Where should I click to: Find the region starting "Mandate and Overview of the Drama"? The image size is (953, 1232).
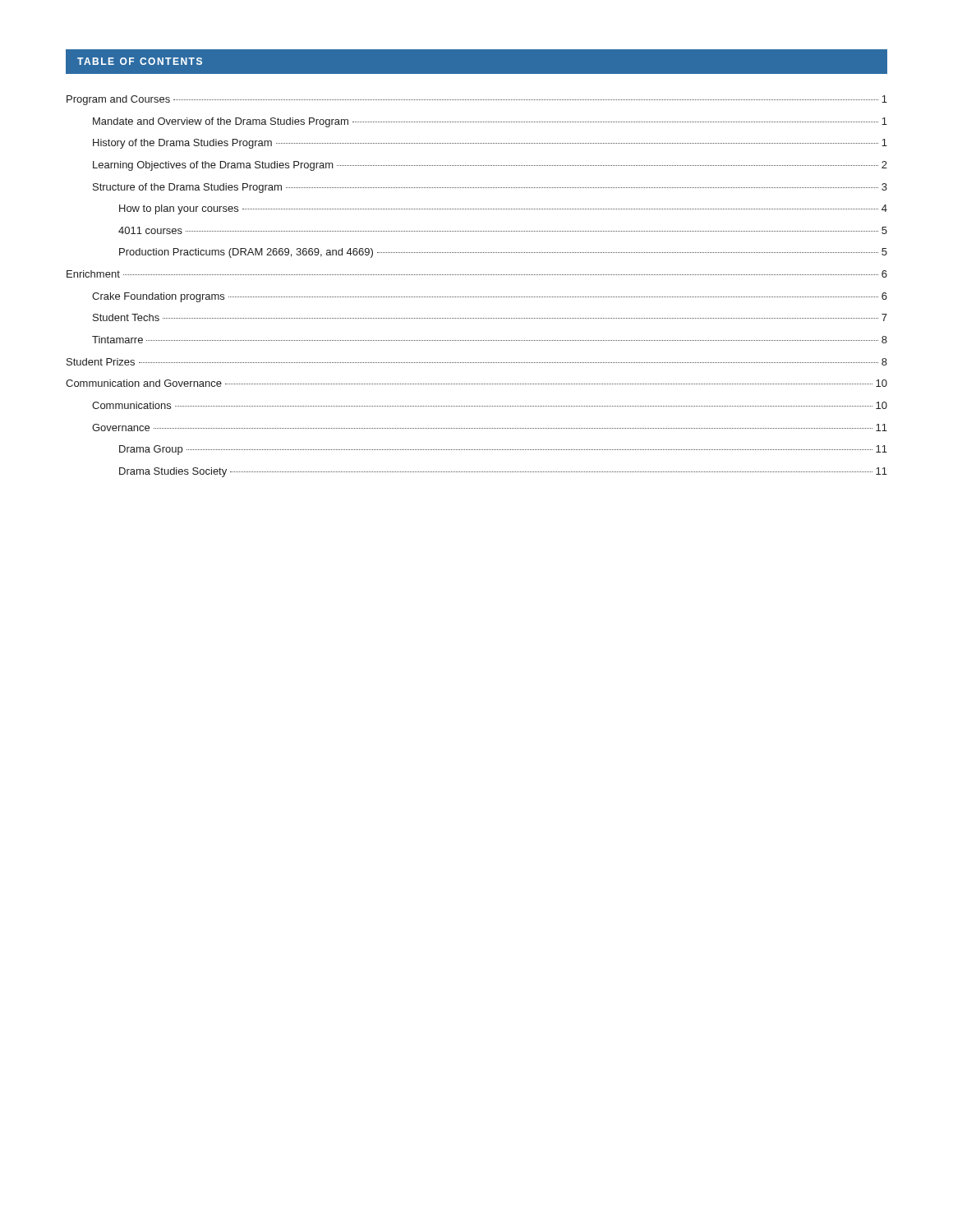[x=490, y=122]
